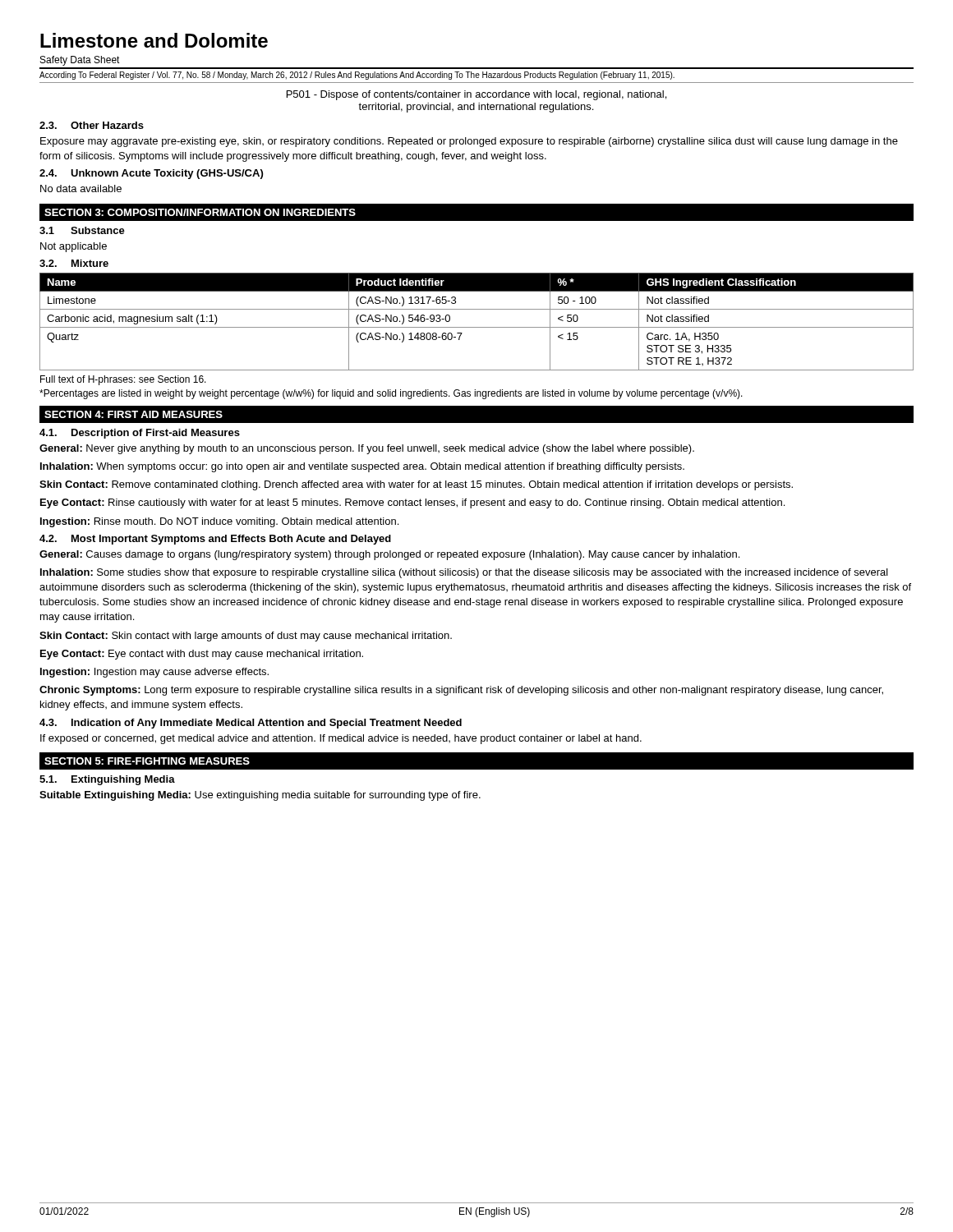The height and width of the screenshot is (1232, 953).
Task: Find "SECTION 5: FIRE-FIGHTING MEASURES" on this page
Action: 147,761
